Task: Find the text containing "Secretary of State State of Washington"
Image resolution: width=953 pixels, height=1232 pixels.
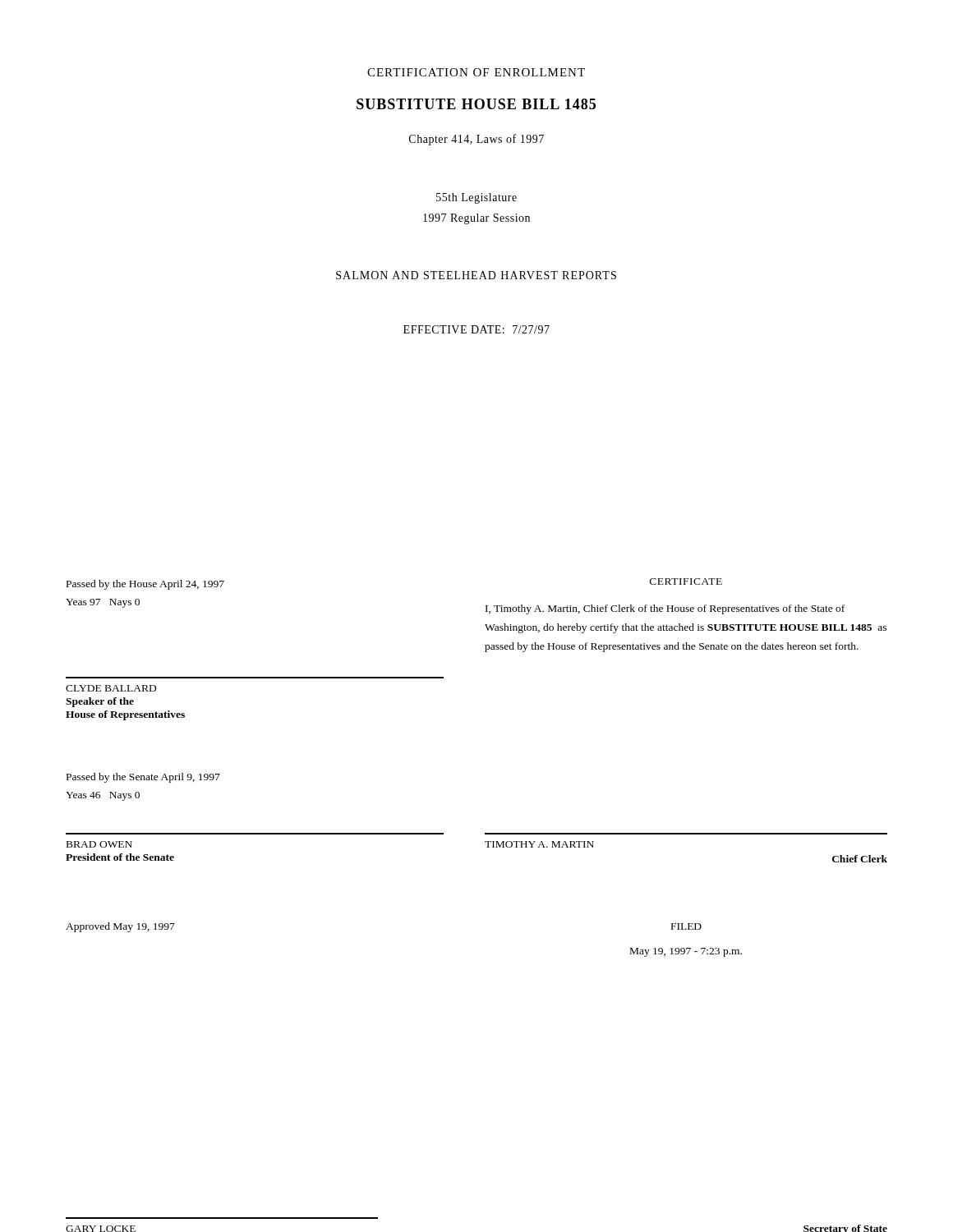Action: (840, 1227)
